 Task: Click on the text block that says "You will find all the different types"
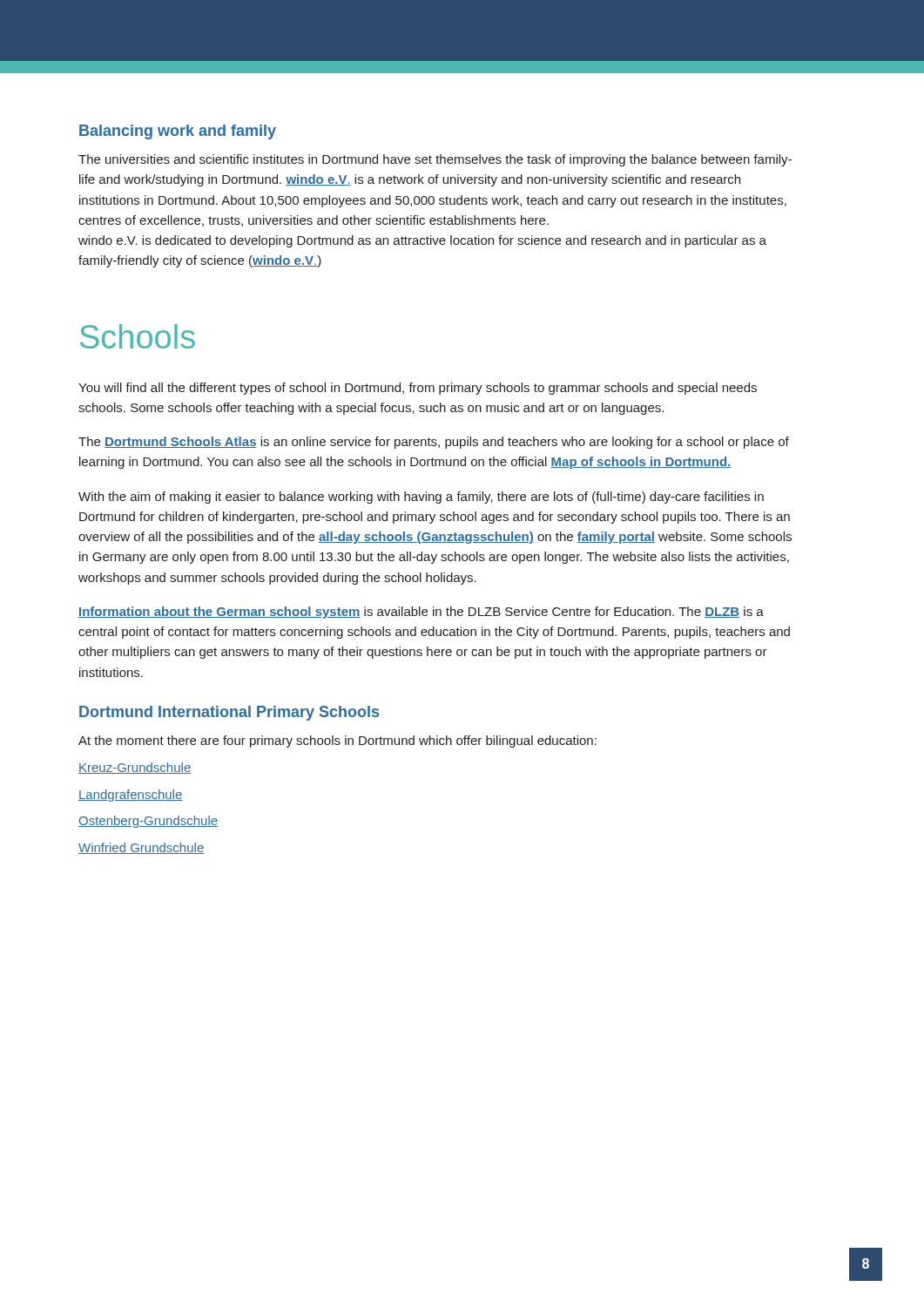coord(418,397)
